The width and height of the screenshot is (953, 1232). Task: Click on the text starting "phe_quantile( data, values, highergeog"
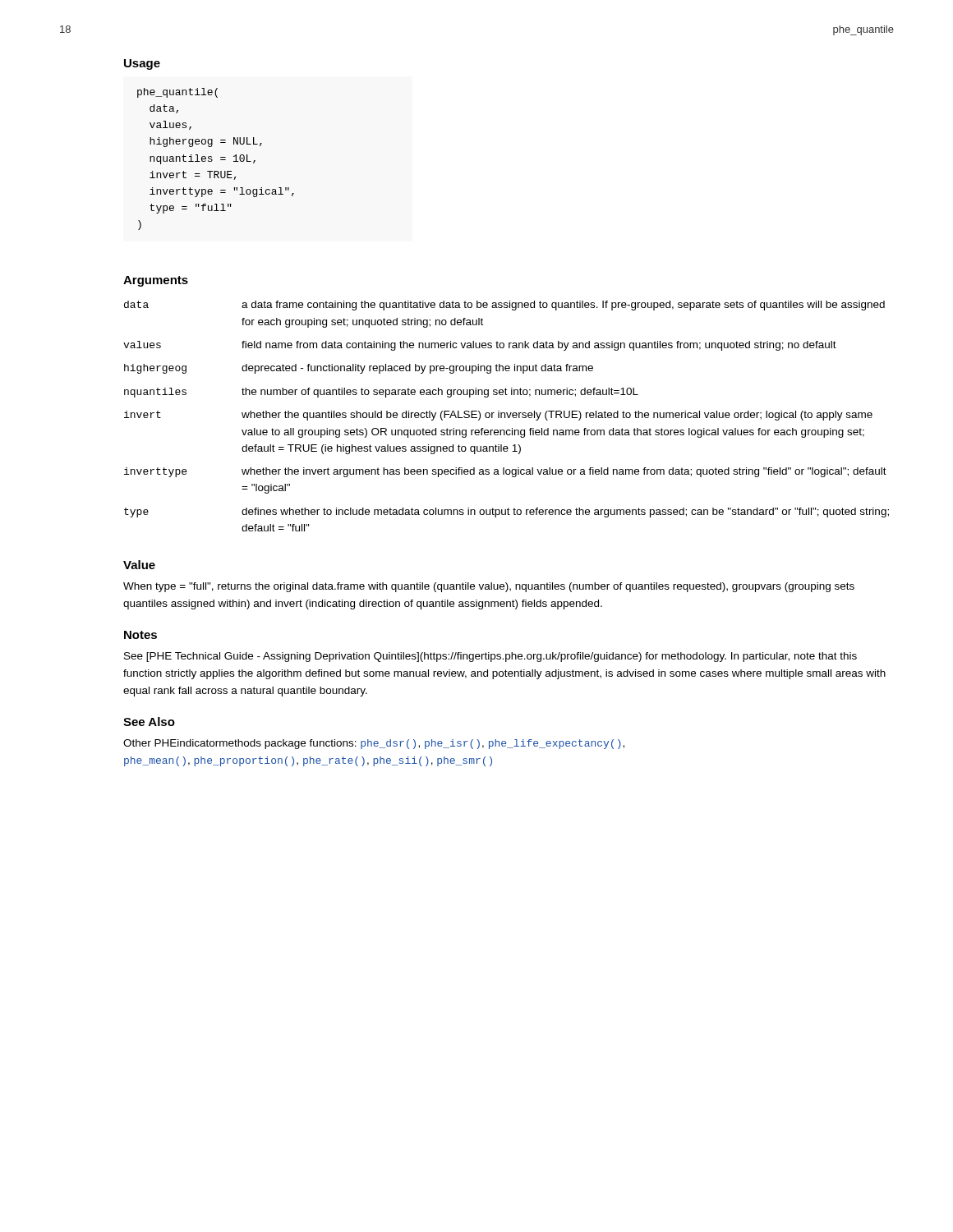pos(177,93)
